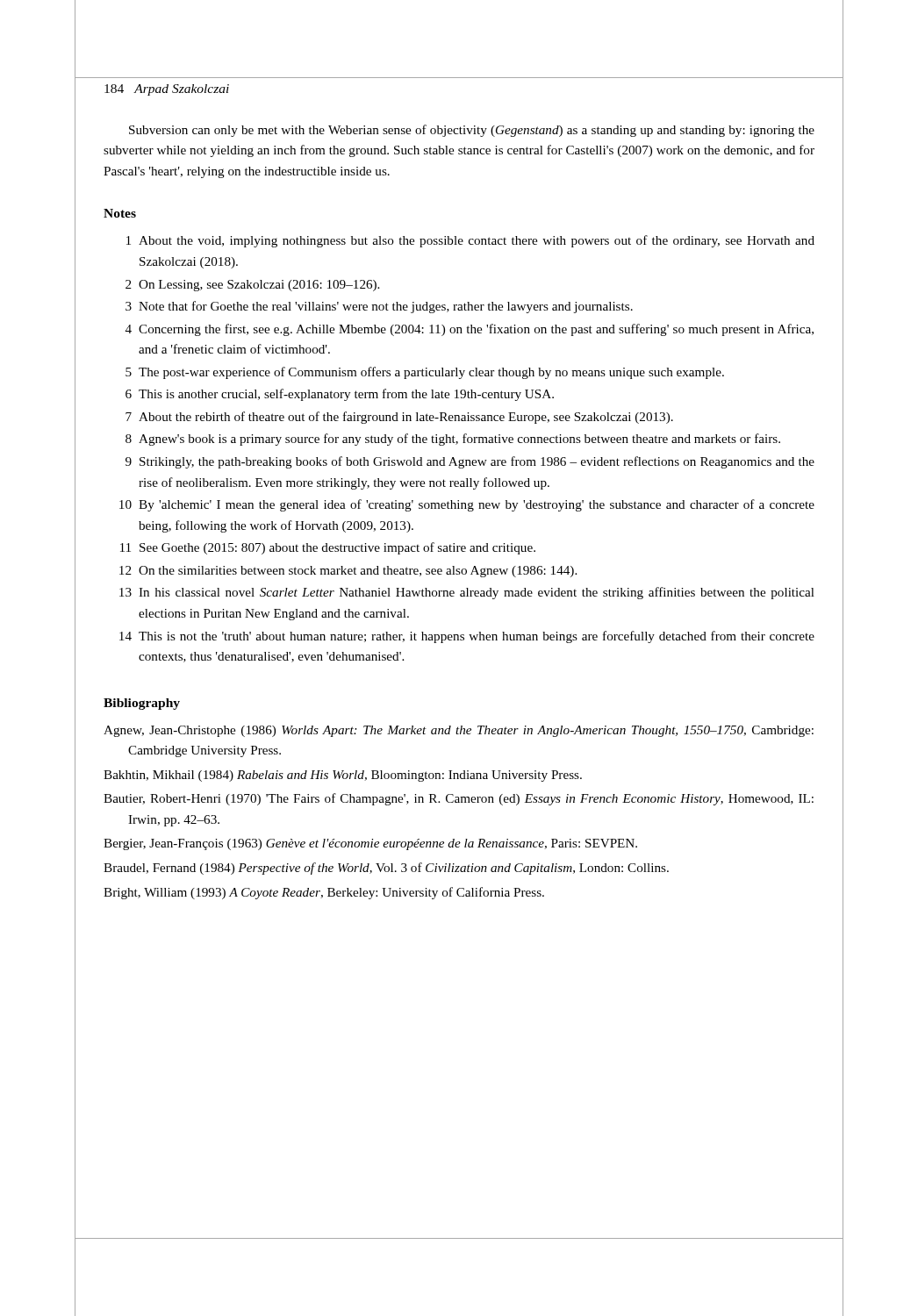Screen dimensions: 1316x918
Task: Click on the block starting "11 See Goethe (2015: 807) about"
Action: (x=459, y=548)
